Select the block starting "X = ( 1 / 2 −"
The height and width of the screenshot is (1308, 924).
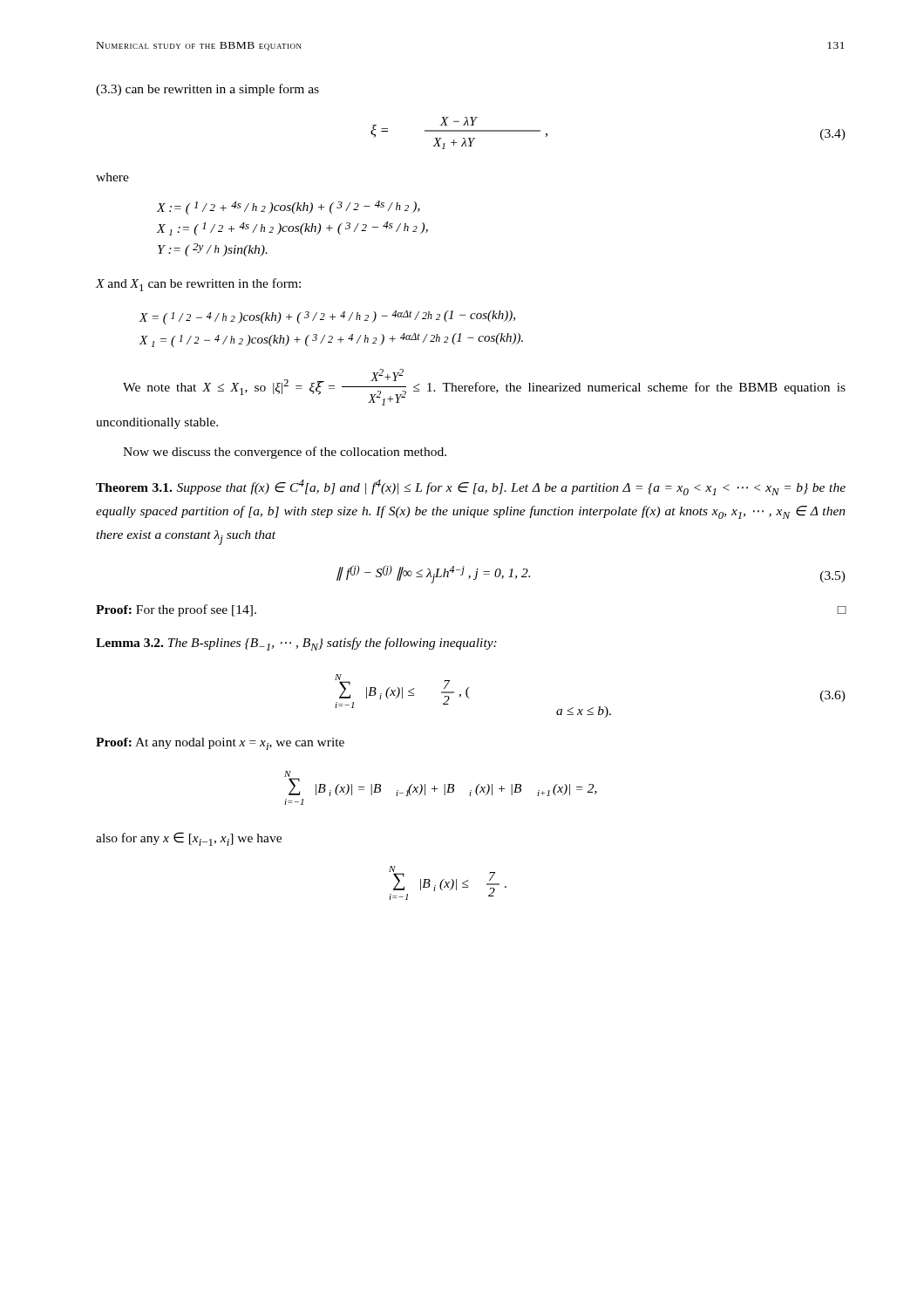(x=436, y=328)
